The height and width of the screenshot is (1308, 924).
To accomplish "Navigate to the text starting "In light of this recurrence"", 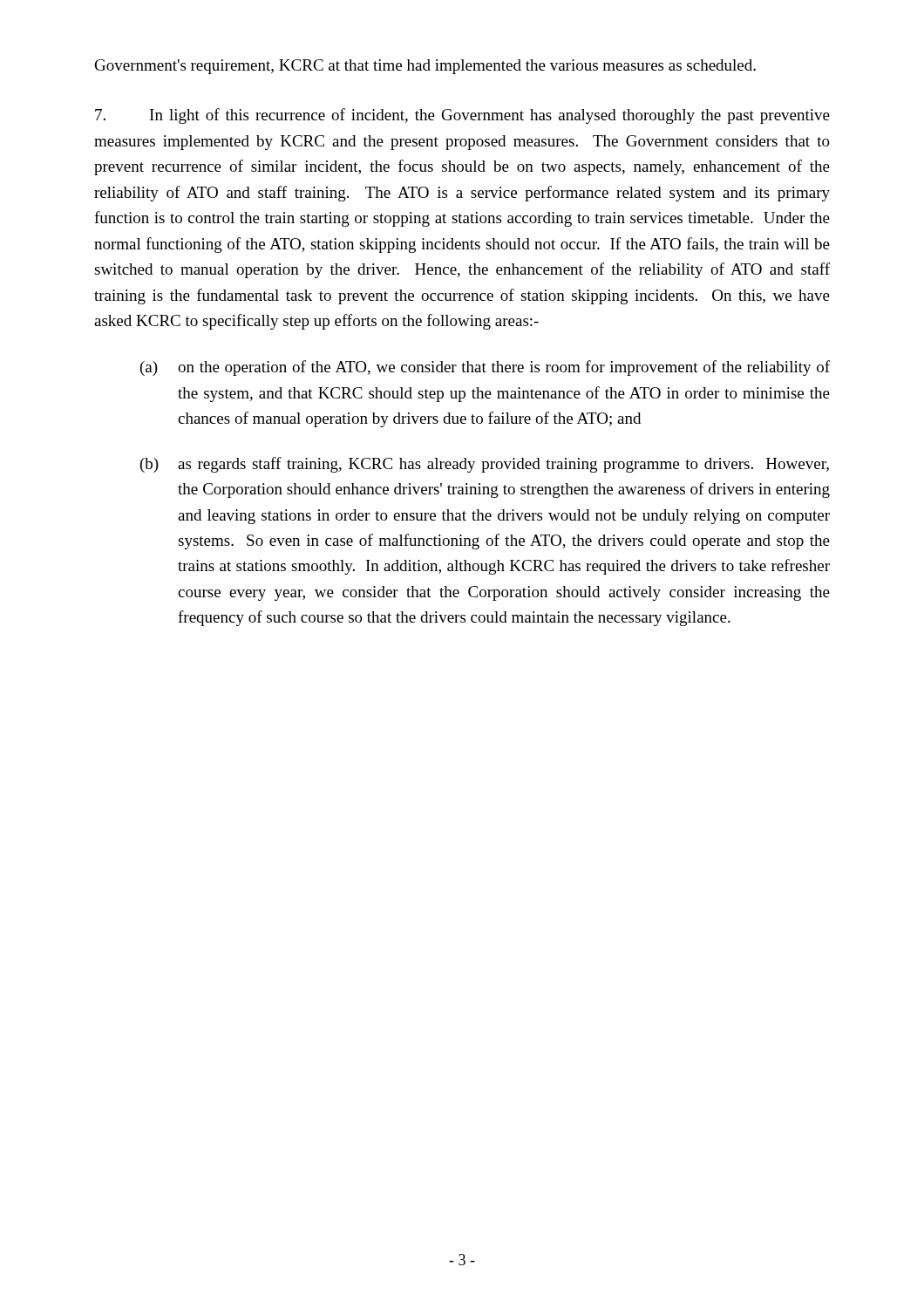I will 462,218.
